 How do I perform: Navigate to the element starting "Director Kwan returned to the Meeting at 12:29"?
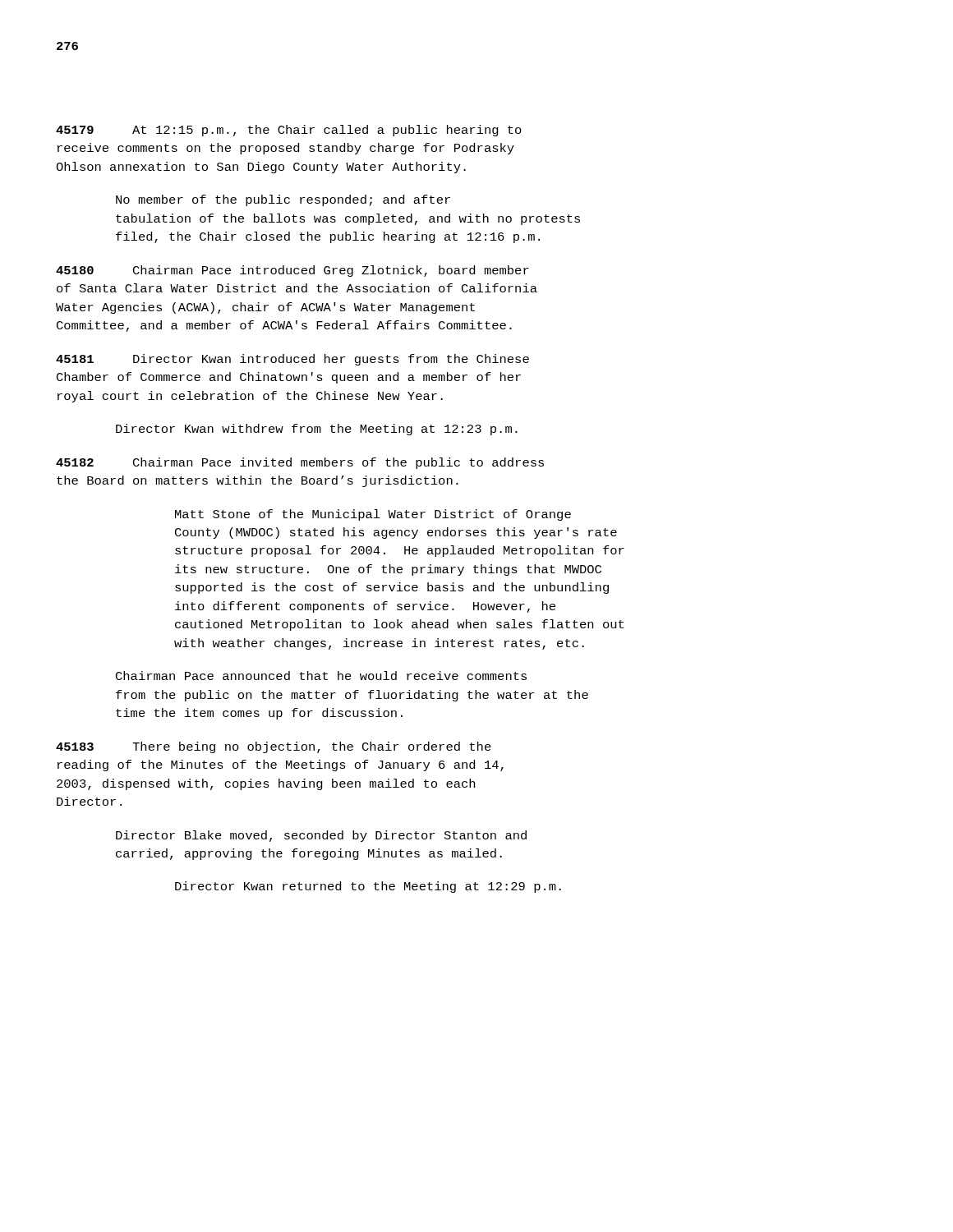pos(369,887)
